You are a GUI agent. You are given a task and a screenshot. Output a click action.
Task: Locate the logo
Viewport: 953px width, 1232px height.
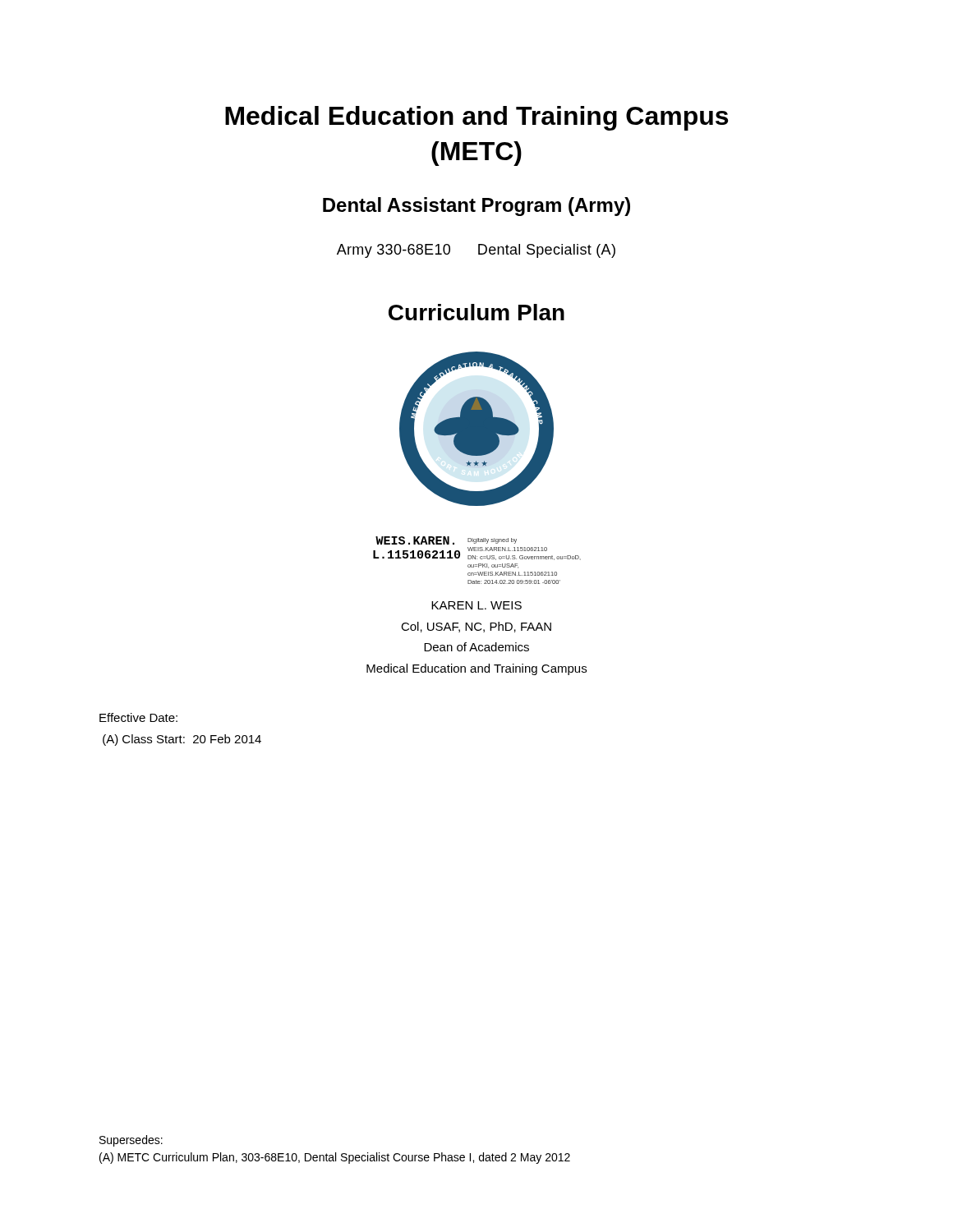click(x=476, y=431)
